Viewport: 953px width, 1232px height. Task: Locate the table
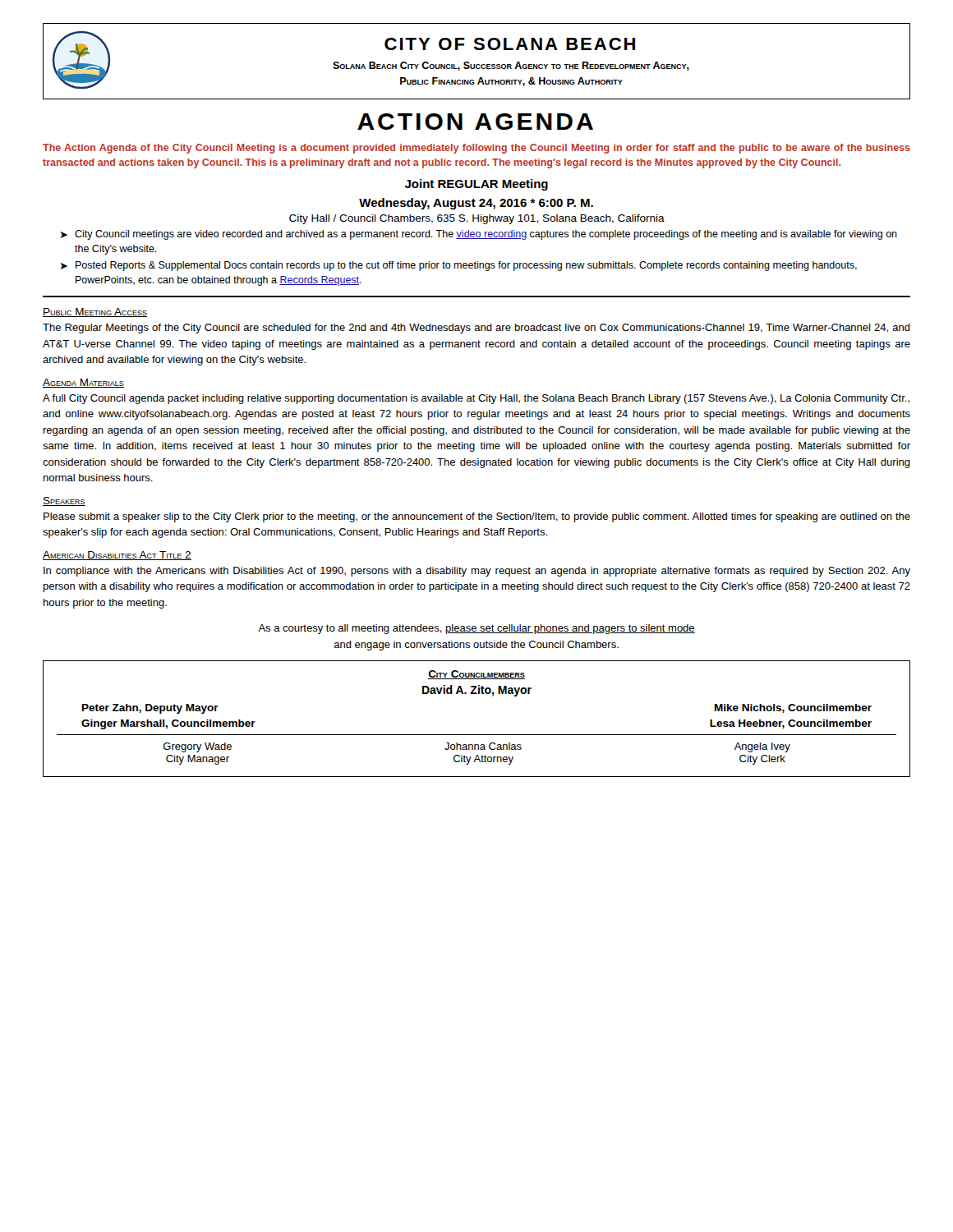point(476,719)
